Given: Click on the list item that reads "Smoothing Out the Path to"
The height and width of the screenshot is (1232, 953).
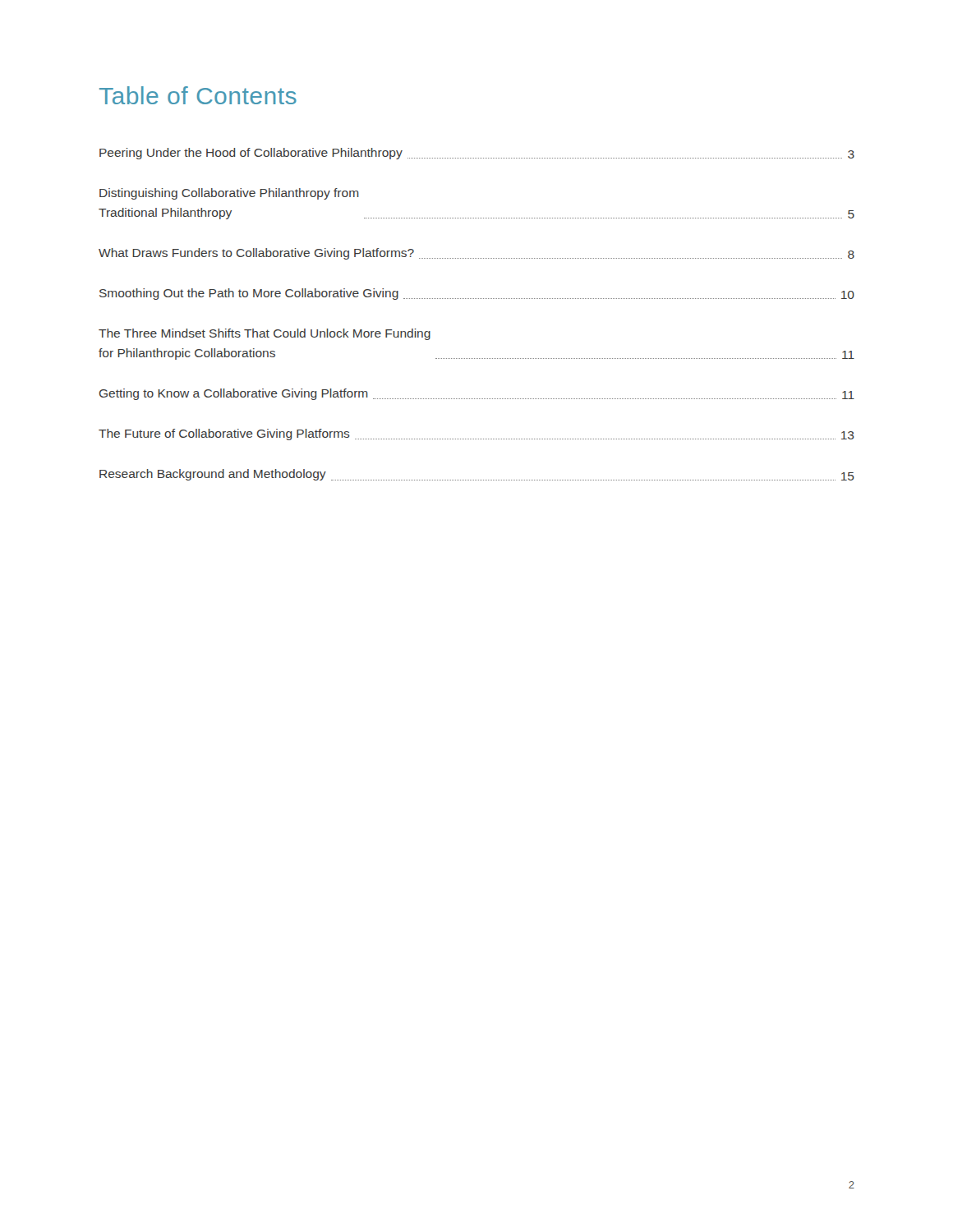Looking at the screenshot, I should [476, 293].
